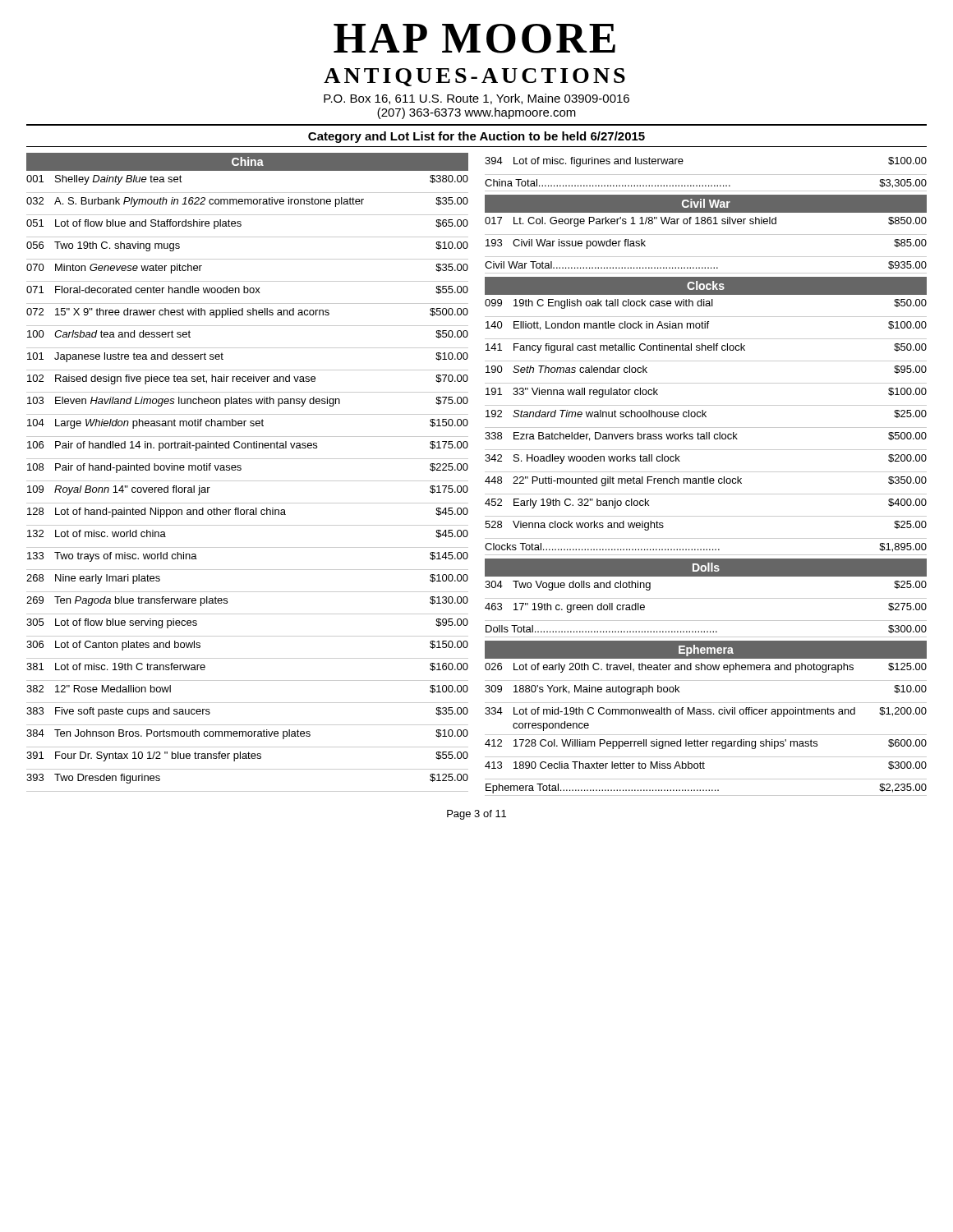The width and height of the screenshot is (953, 1232).
Task: Locate the text "(207) 363-6373 www.hapmoore.com"
Action: 476,112
